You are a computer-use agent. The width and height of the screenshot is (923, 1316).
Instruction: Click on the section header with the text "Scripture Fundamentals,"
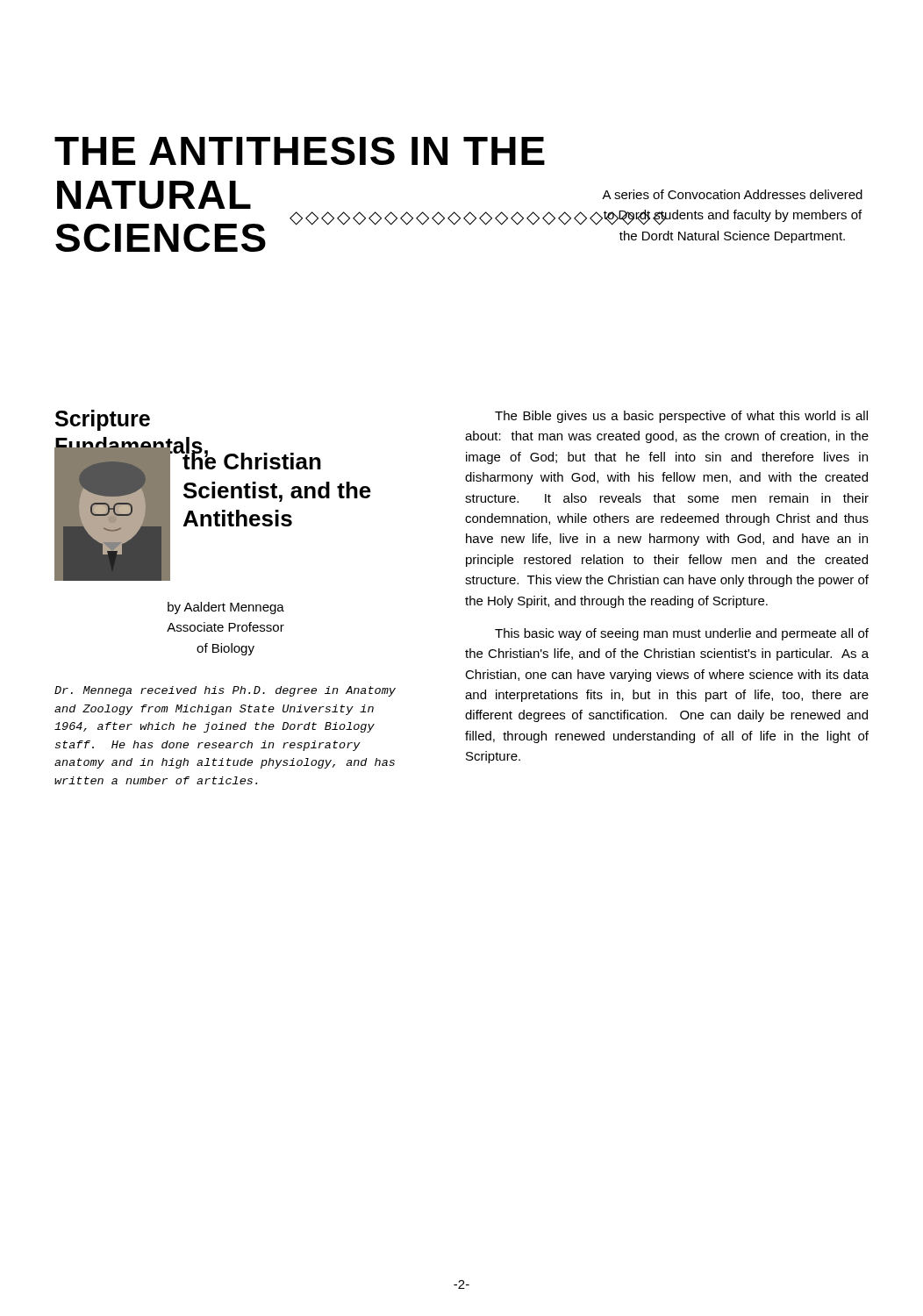coord(132,432)
